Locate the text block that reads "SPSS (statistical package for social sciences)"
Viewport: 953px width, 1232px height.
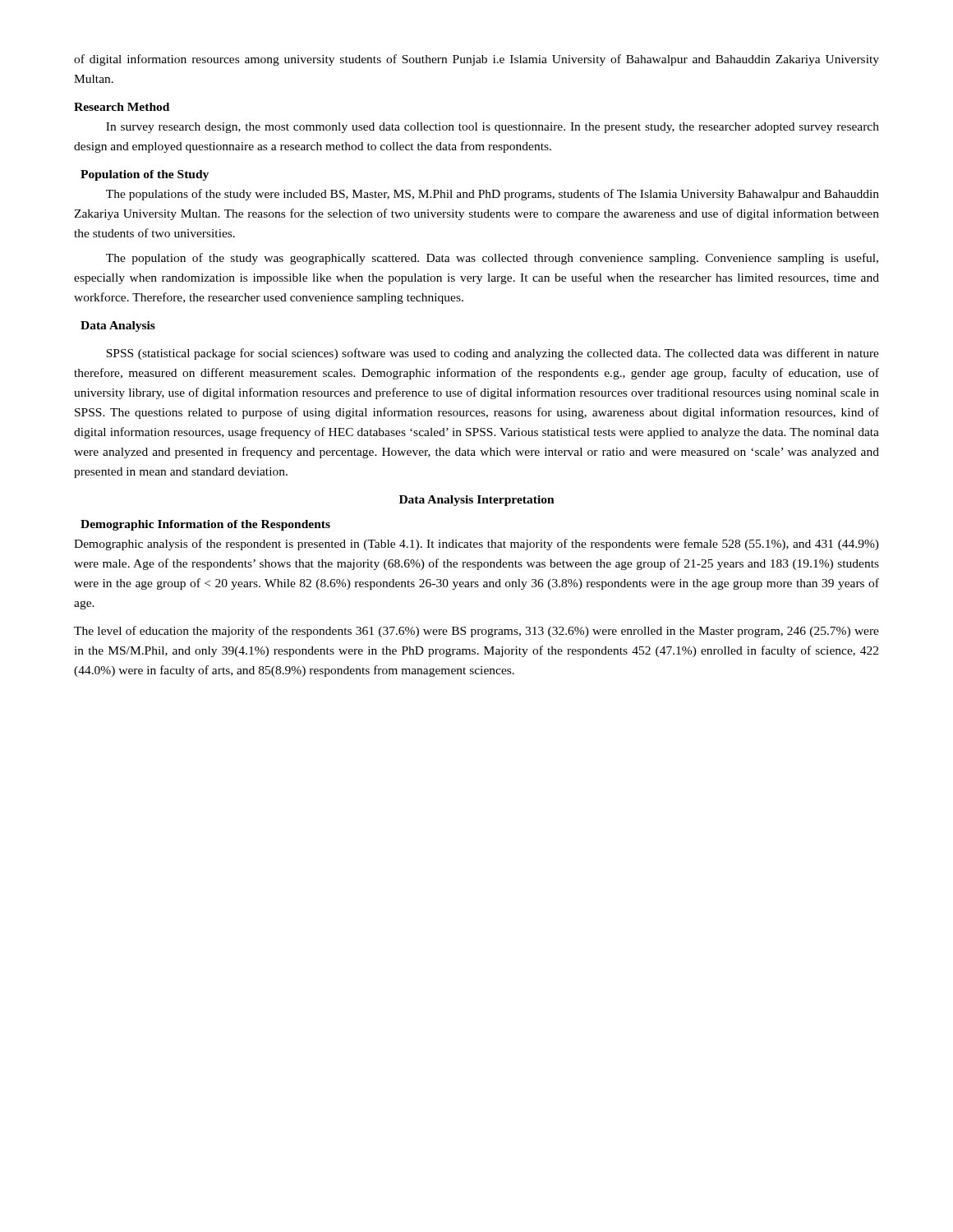(x=476, y=413)
